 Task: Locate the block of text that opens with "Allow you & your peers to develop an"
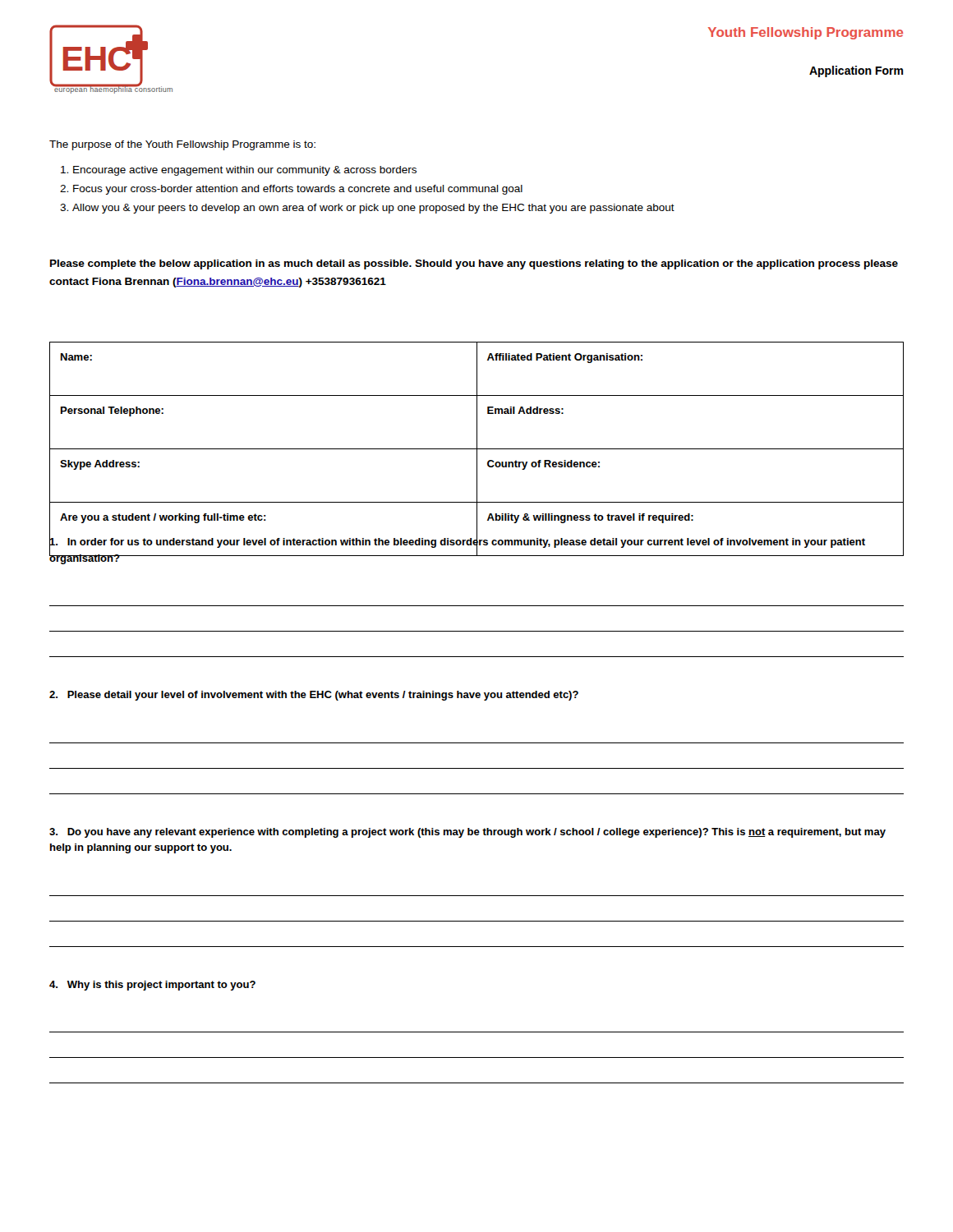(x=373, y=207)
